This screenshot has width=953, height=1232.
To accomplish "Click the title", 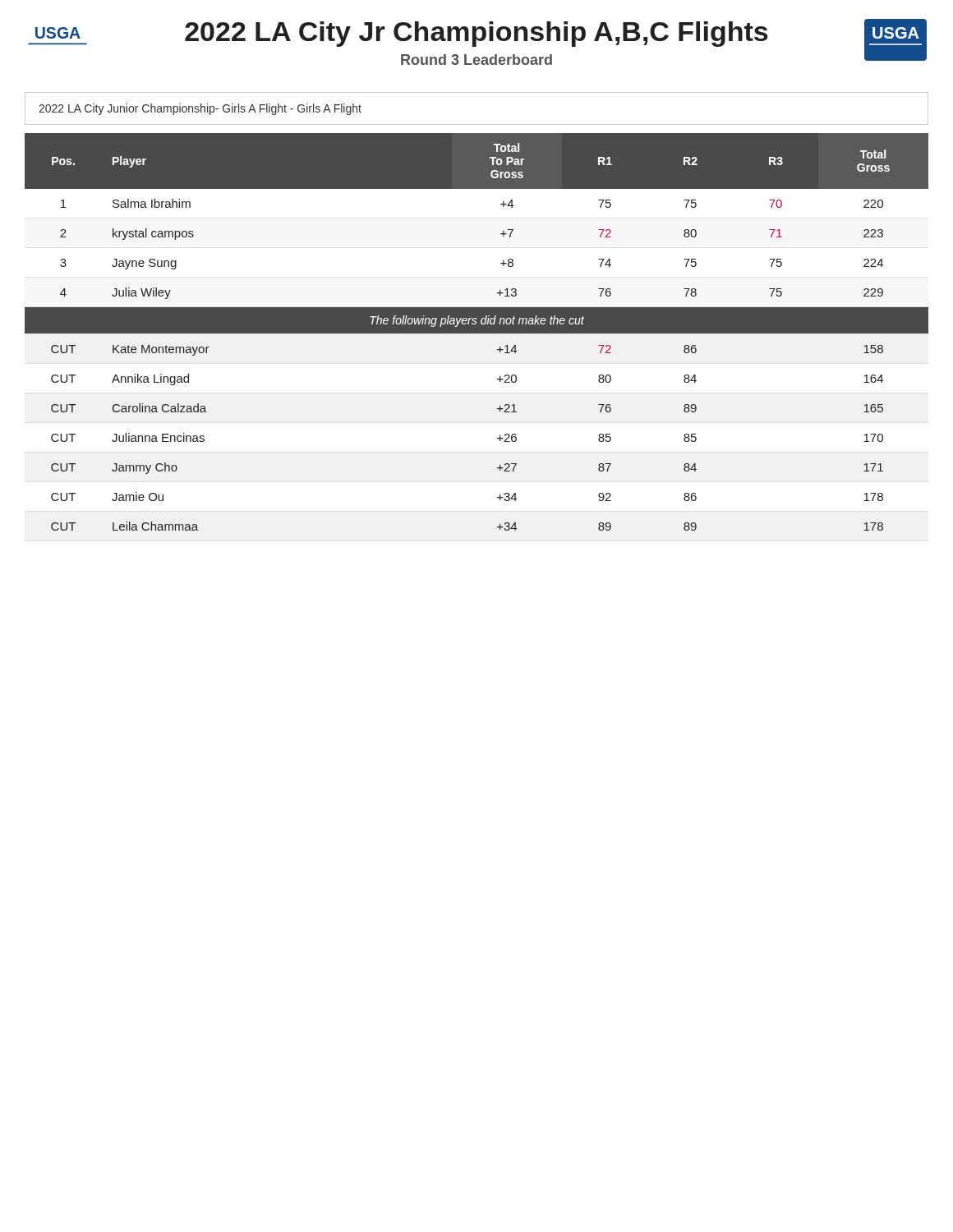I will point(476,31).
